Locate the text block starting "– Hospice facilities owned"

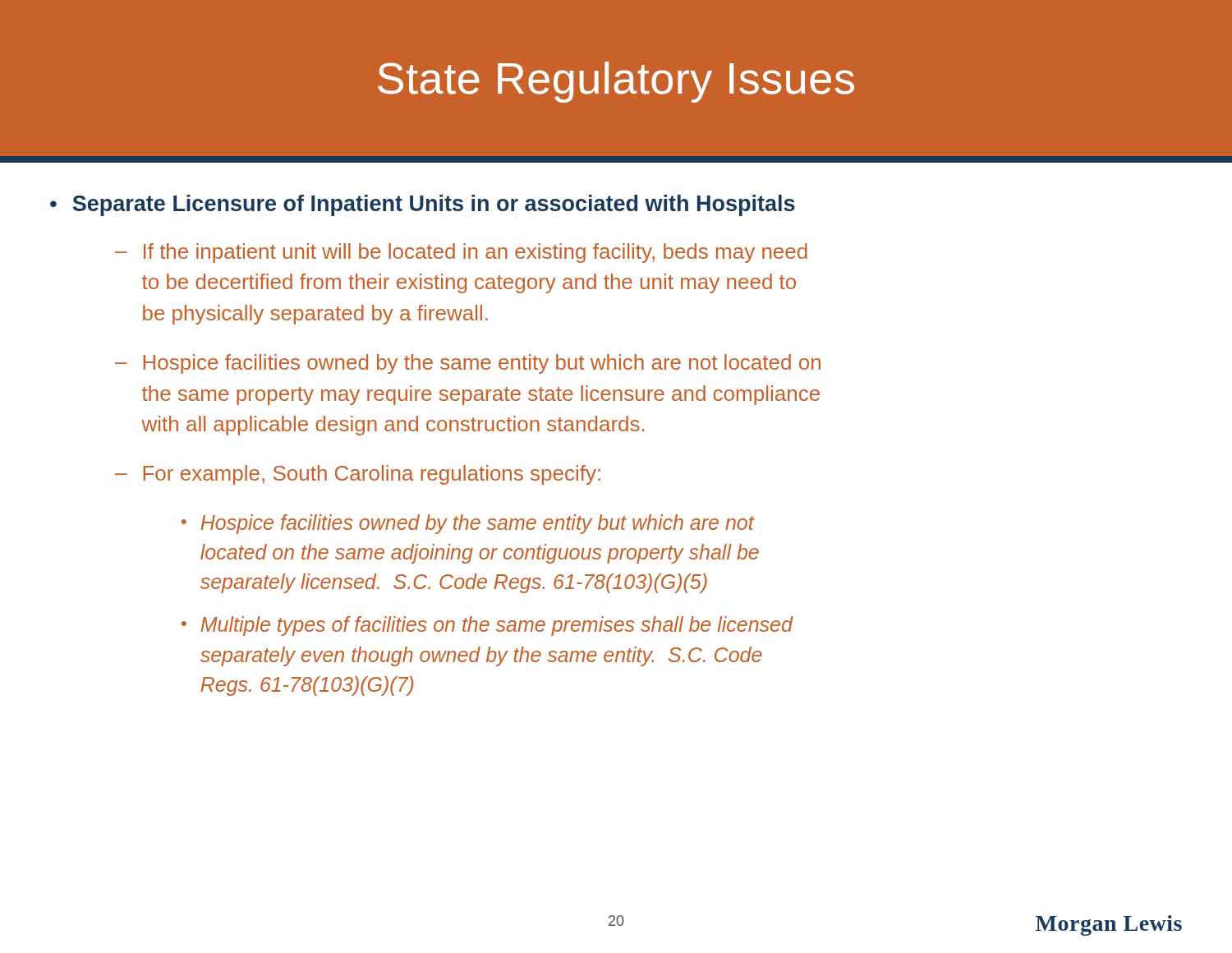[468, 394]
